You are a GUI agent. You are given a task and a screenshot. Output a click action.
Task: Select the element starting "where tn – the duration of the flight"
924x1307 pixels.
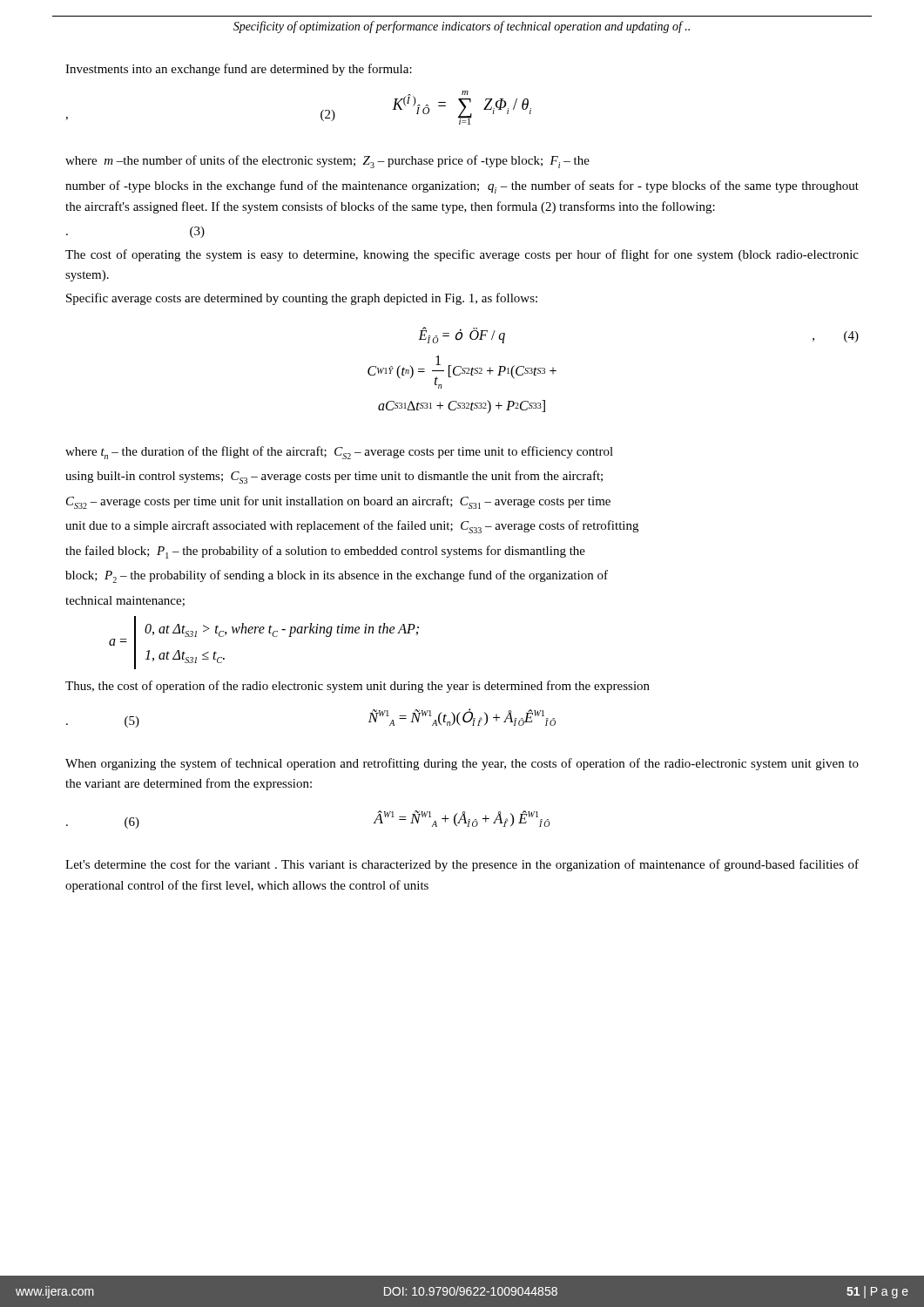[x=339, y=452]
